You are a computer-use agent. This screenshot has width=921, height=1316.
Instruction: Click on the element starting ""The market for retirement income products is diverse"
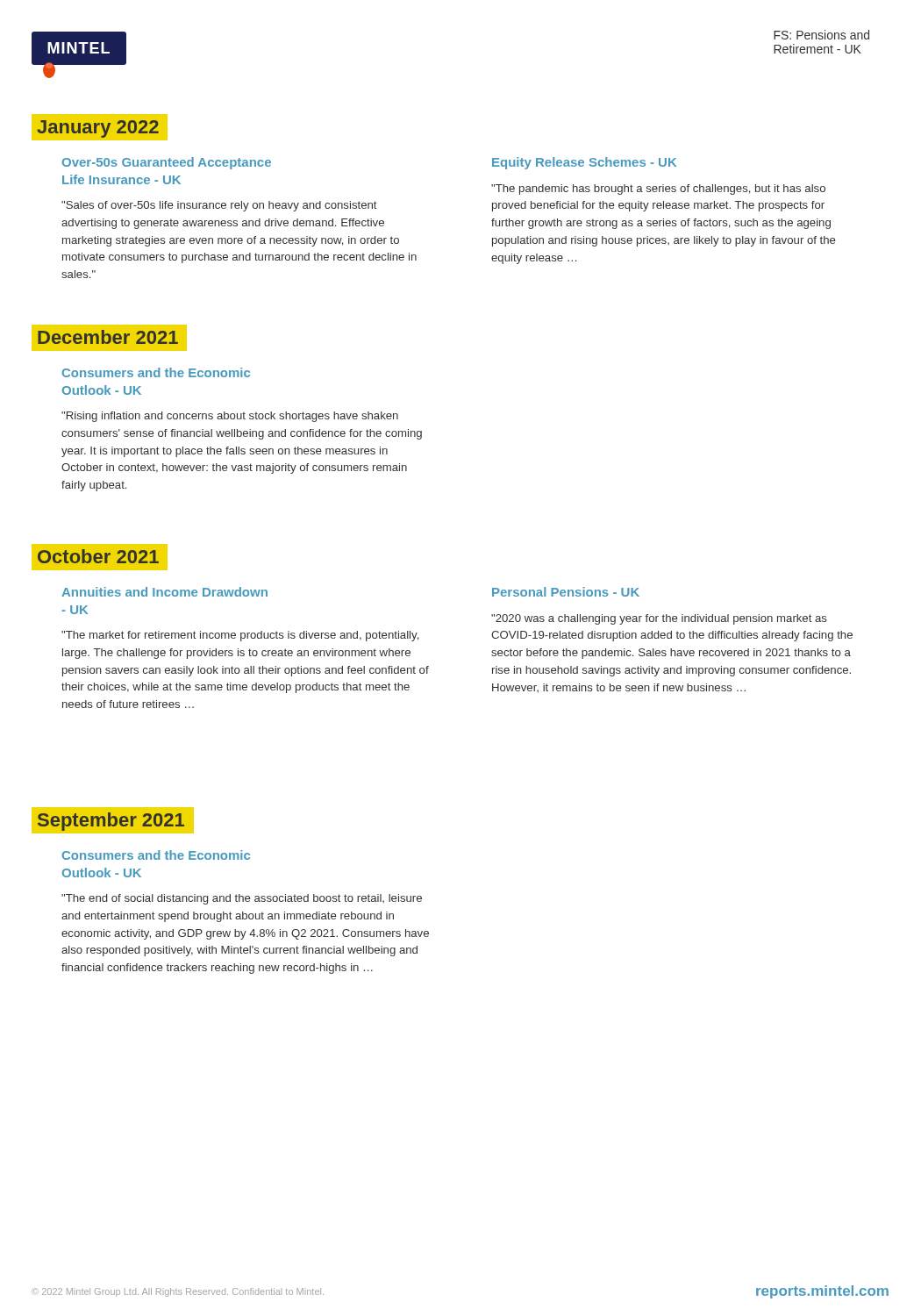246,670
